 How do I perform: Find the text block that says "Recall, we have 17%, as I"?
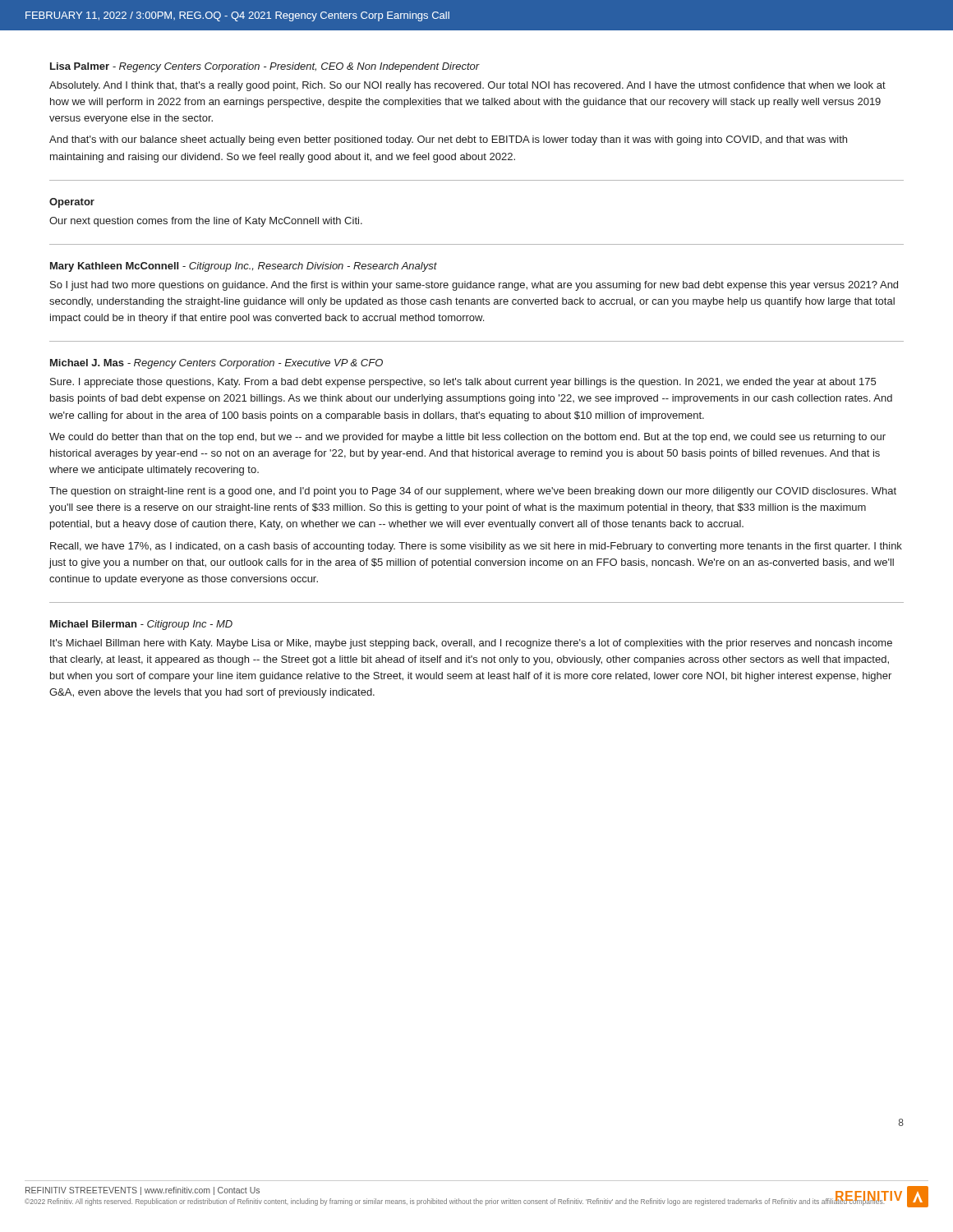476,562
